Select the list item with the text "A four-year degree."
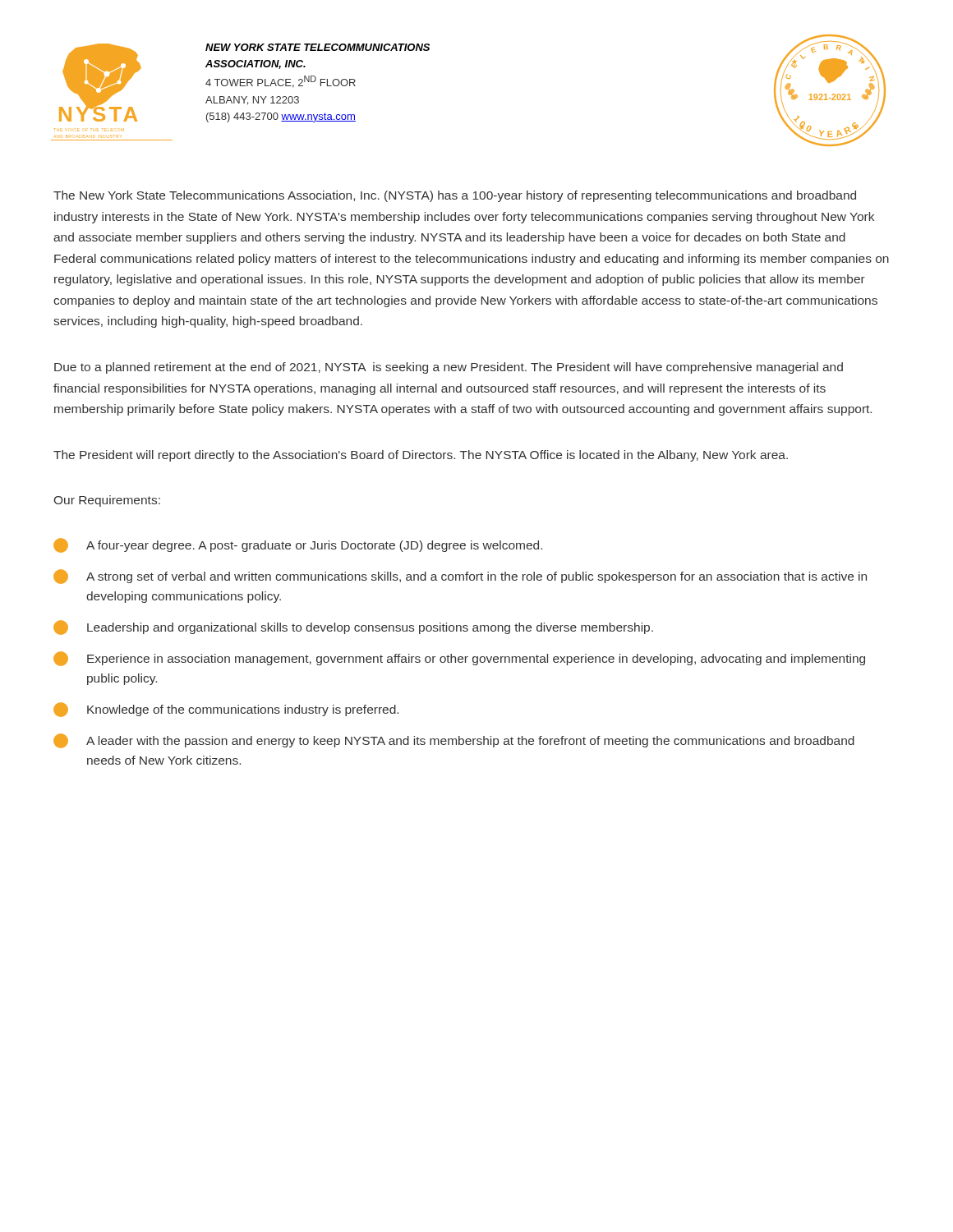953x1232 pixels. pos(472,545)
